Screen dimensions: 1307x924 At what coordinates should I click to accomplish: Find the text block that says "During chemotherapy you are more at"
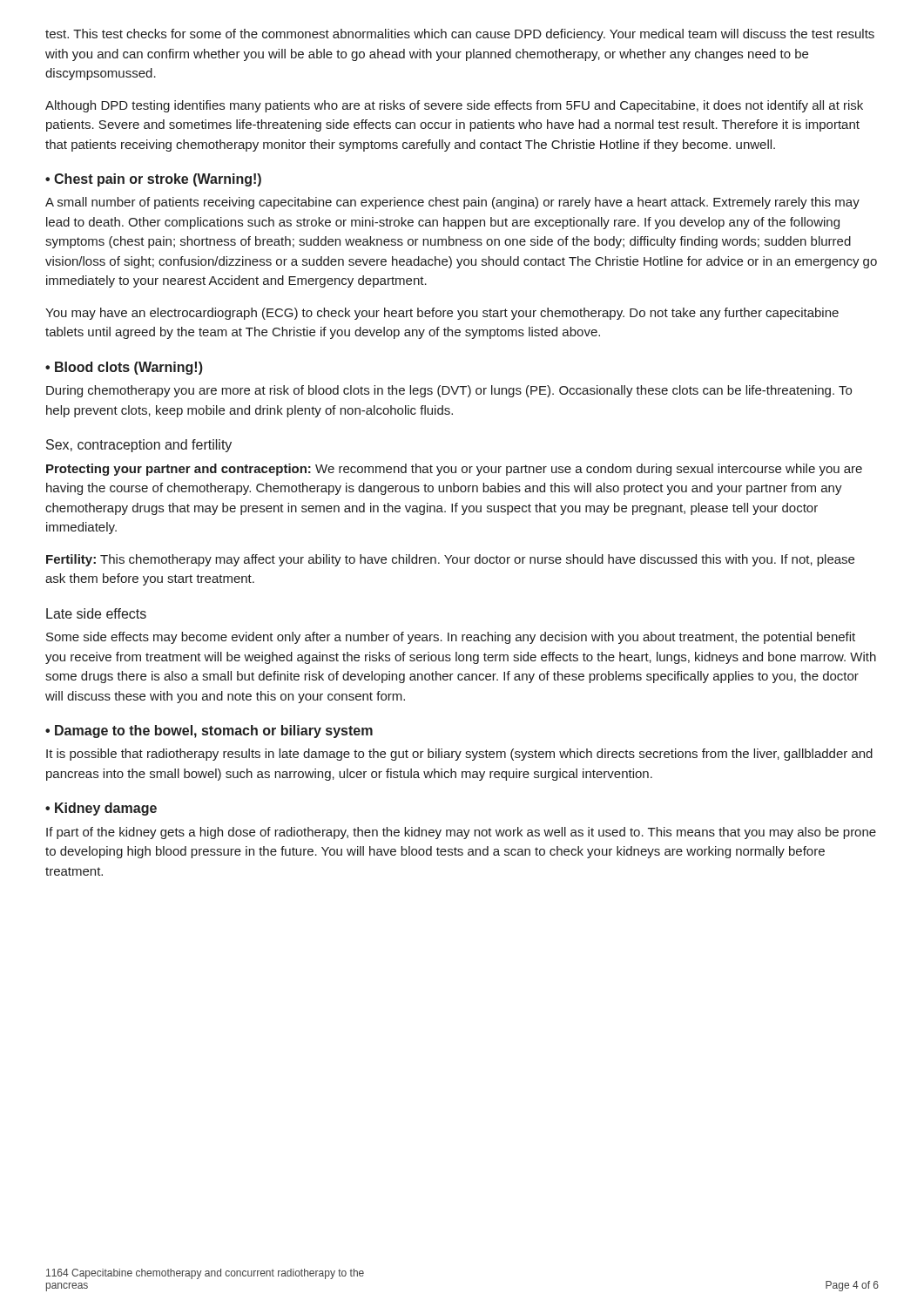(x=462, y=401)
